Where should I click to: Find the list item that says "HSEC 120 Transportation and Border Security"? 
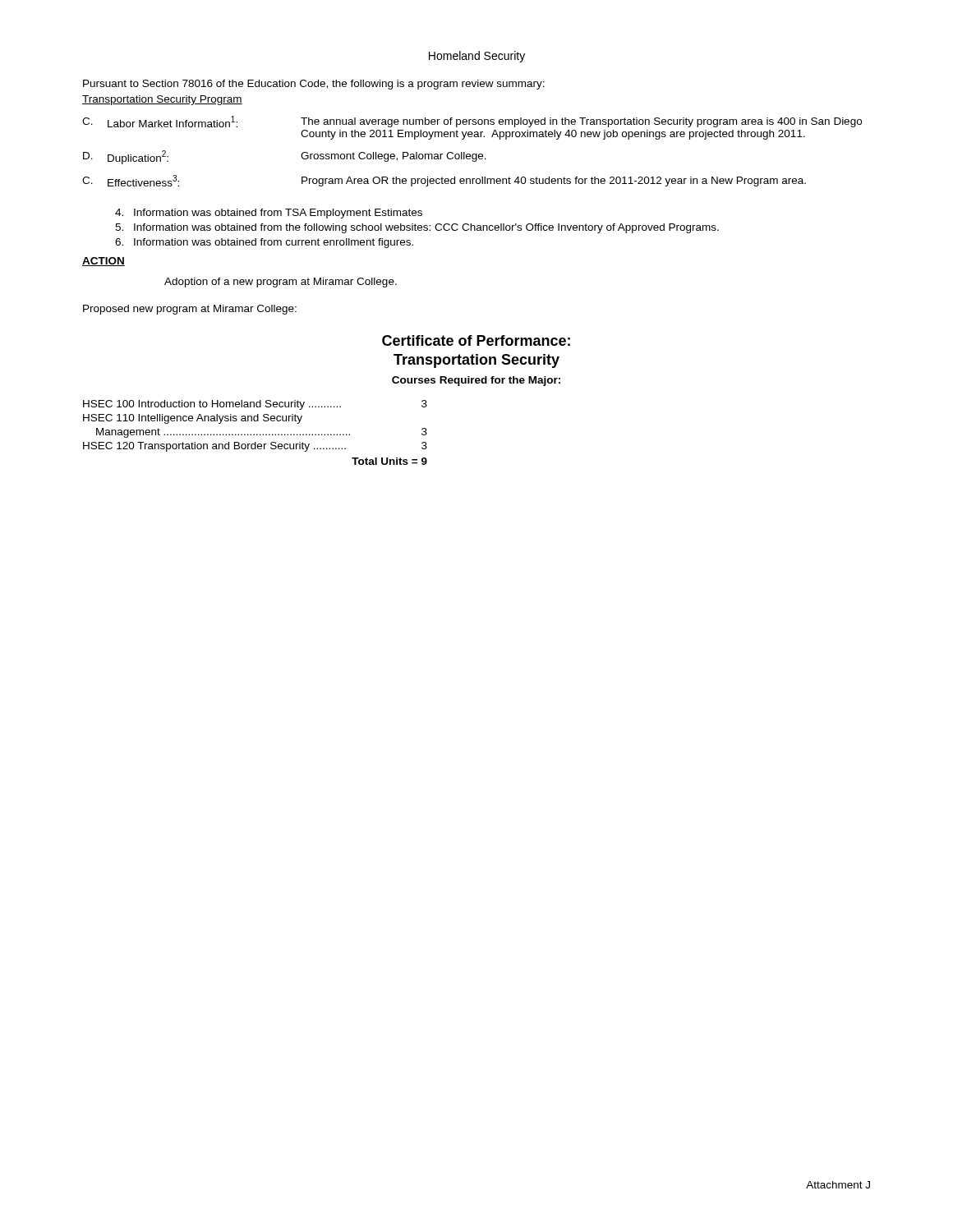[255, 446]
